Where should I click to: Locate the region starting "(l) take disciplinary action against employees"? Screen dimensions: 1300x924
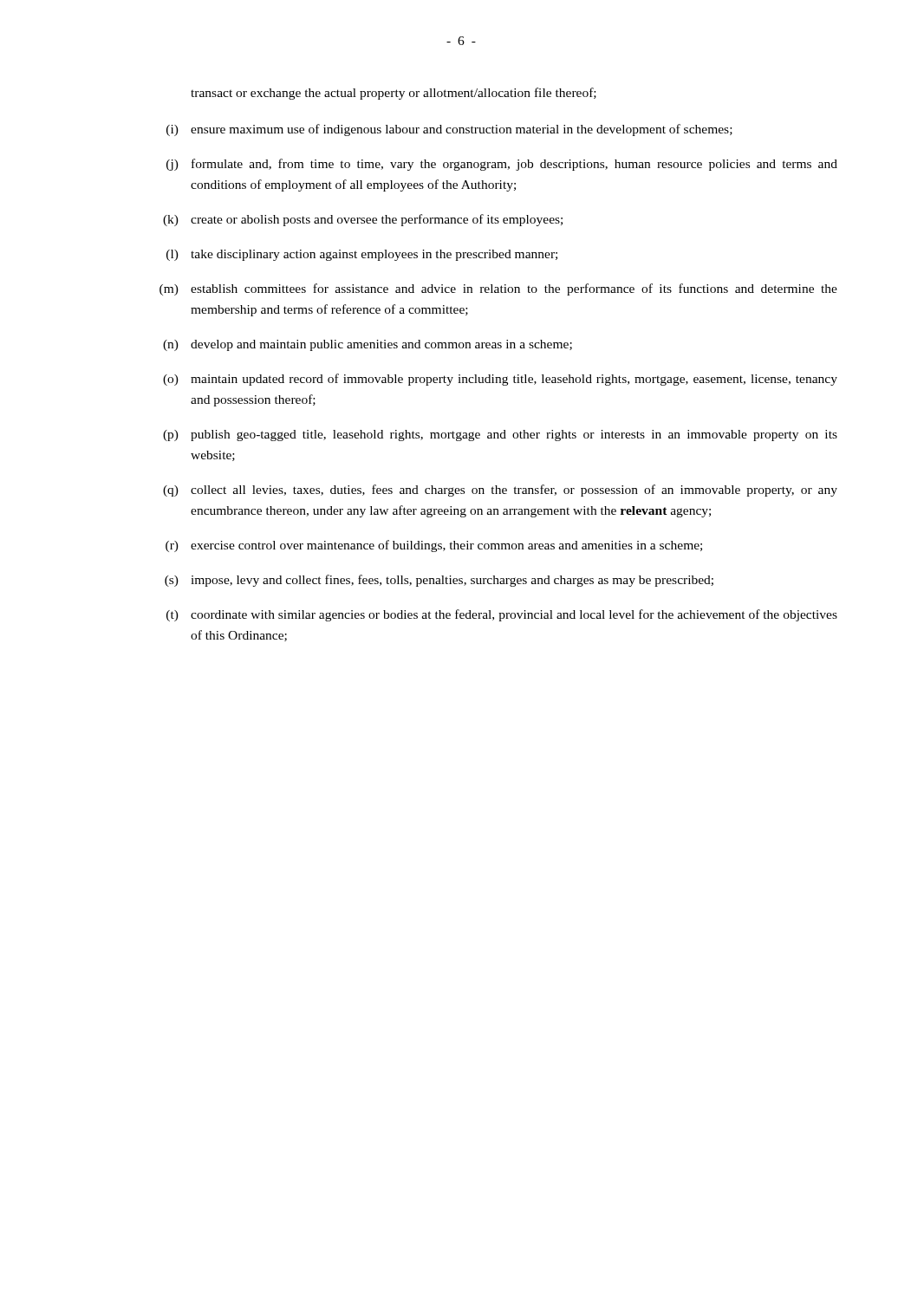click(x=483, y=254)
